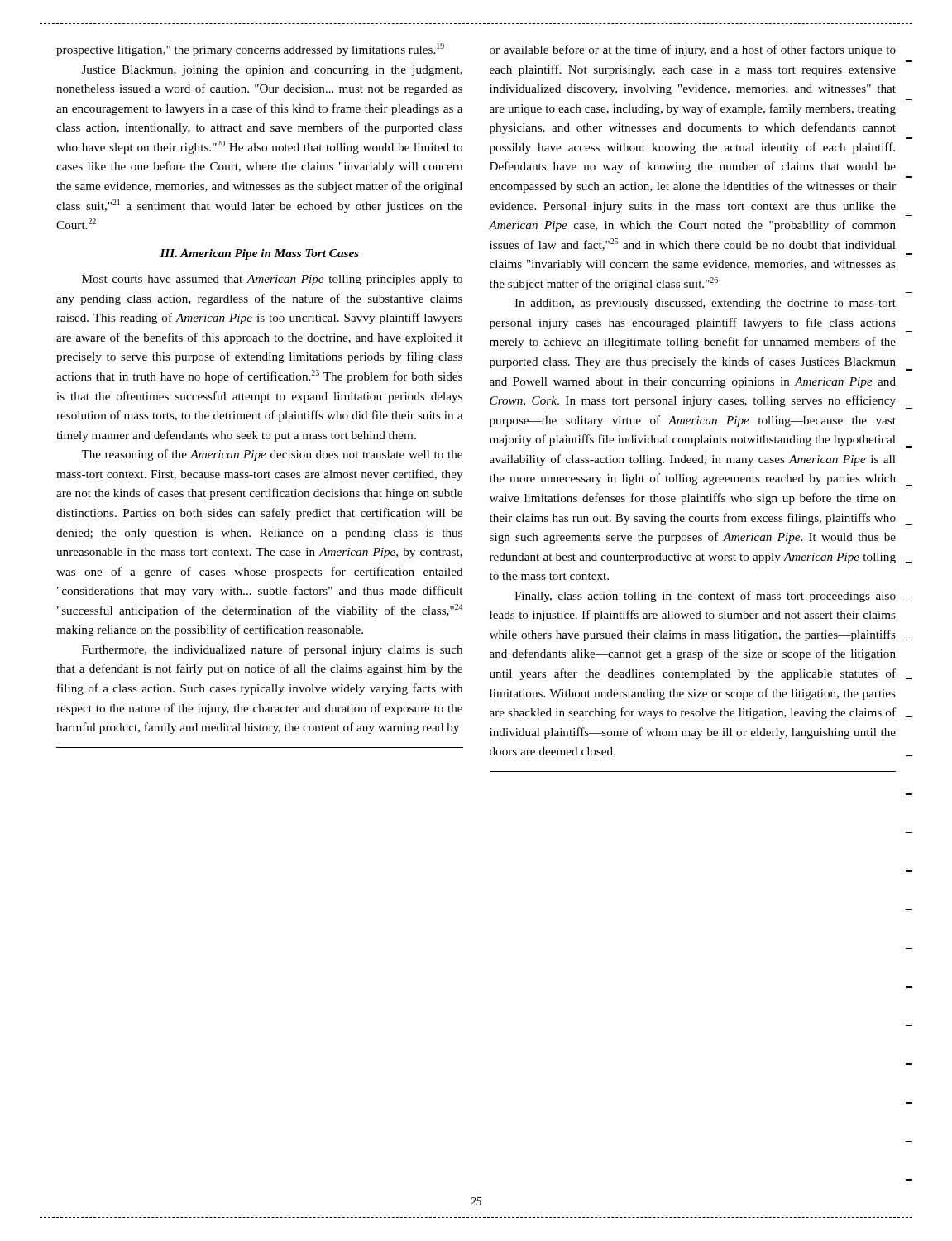
Task: Navigate to the passage starting "Furthermore, the individualized"
Action: (260, 688)
